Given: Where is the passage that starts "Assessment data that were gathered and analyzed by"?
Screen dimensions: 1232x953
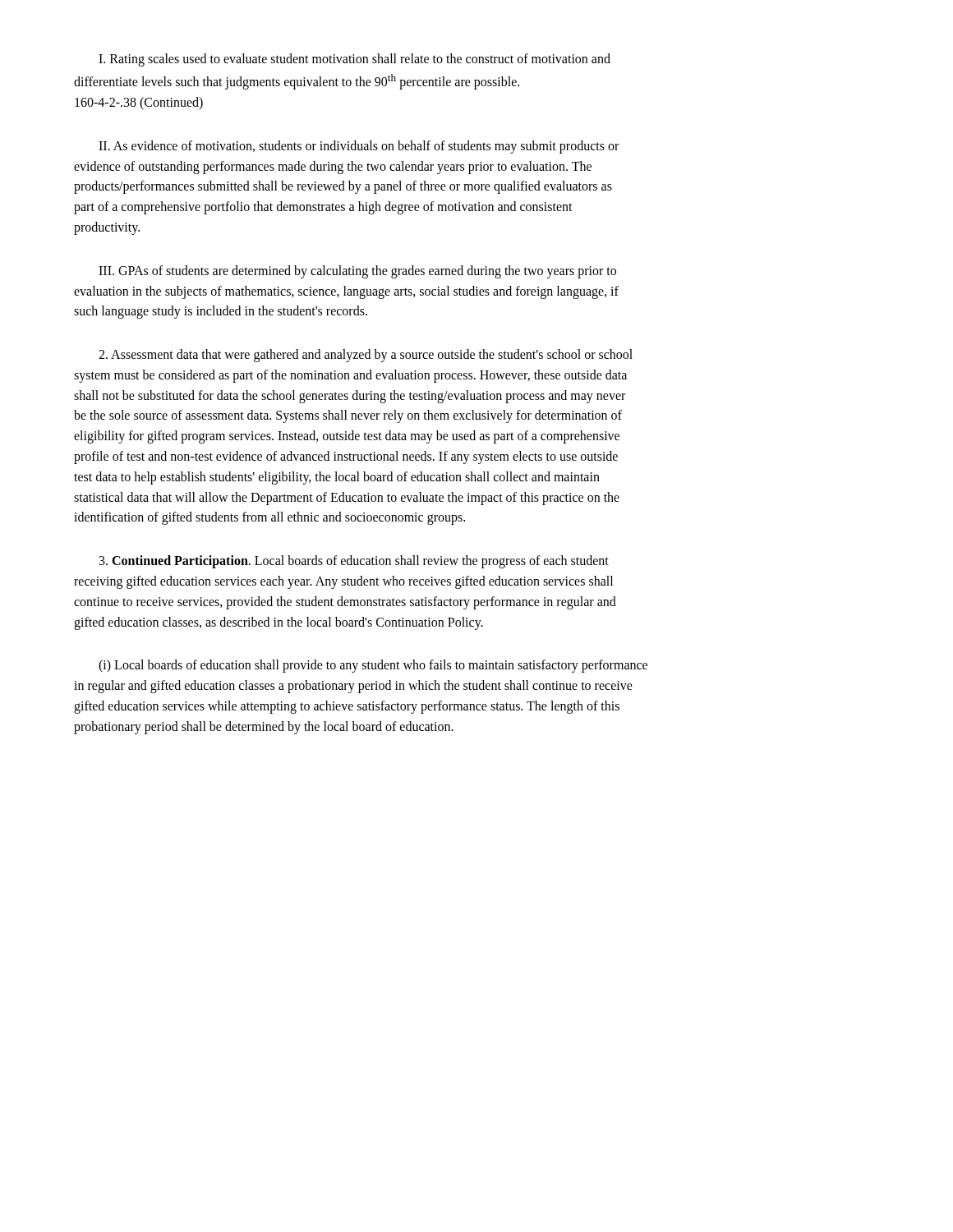Looking at the screenshot, I should [353, 435].
